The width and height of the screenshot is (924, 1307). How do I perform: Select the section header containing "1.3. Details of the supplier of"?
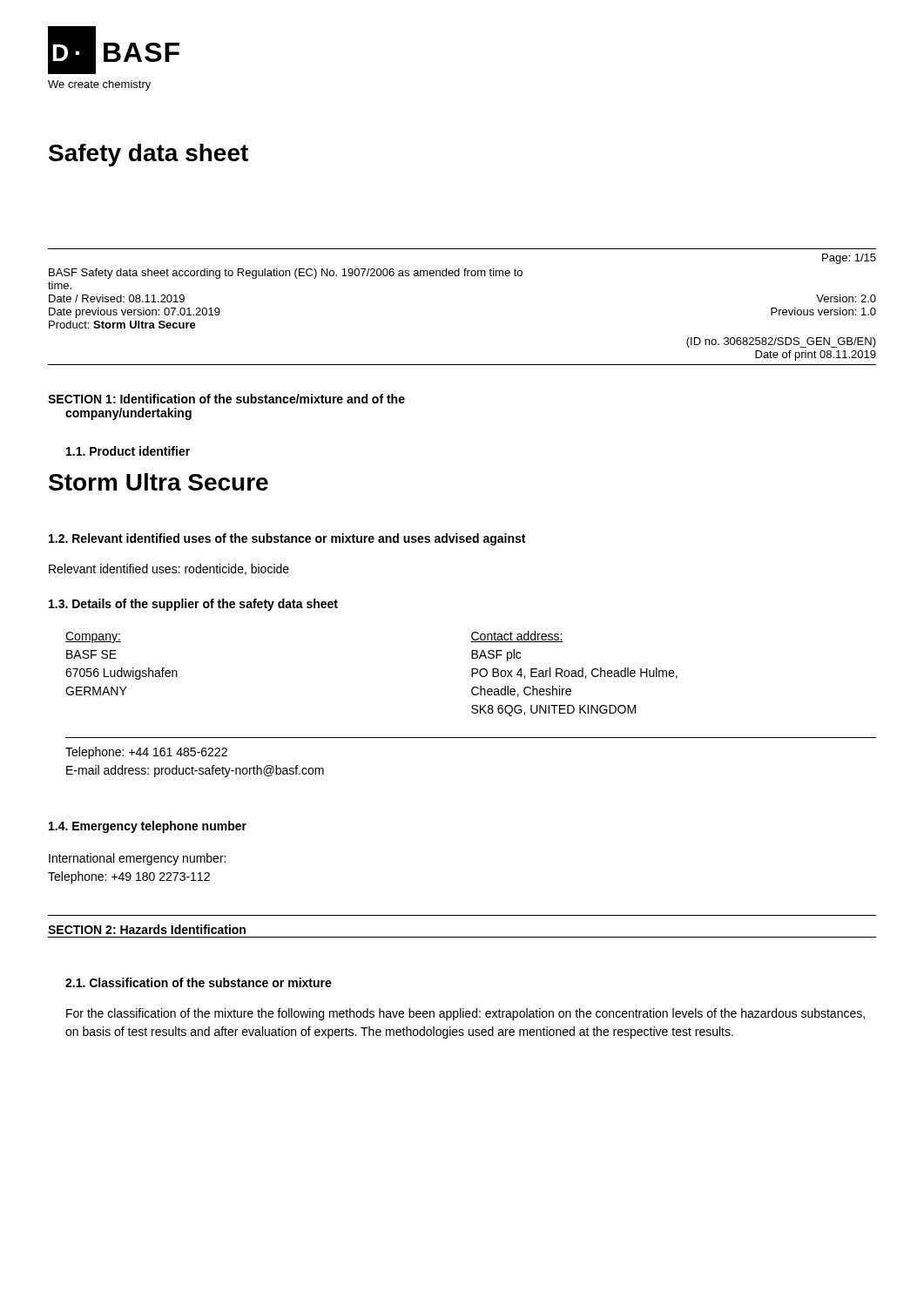click(193, 604)
